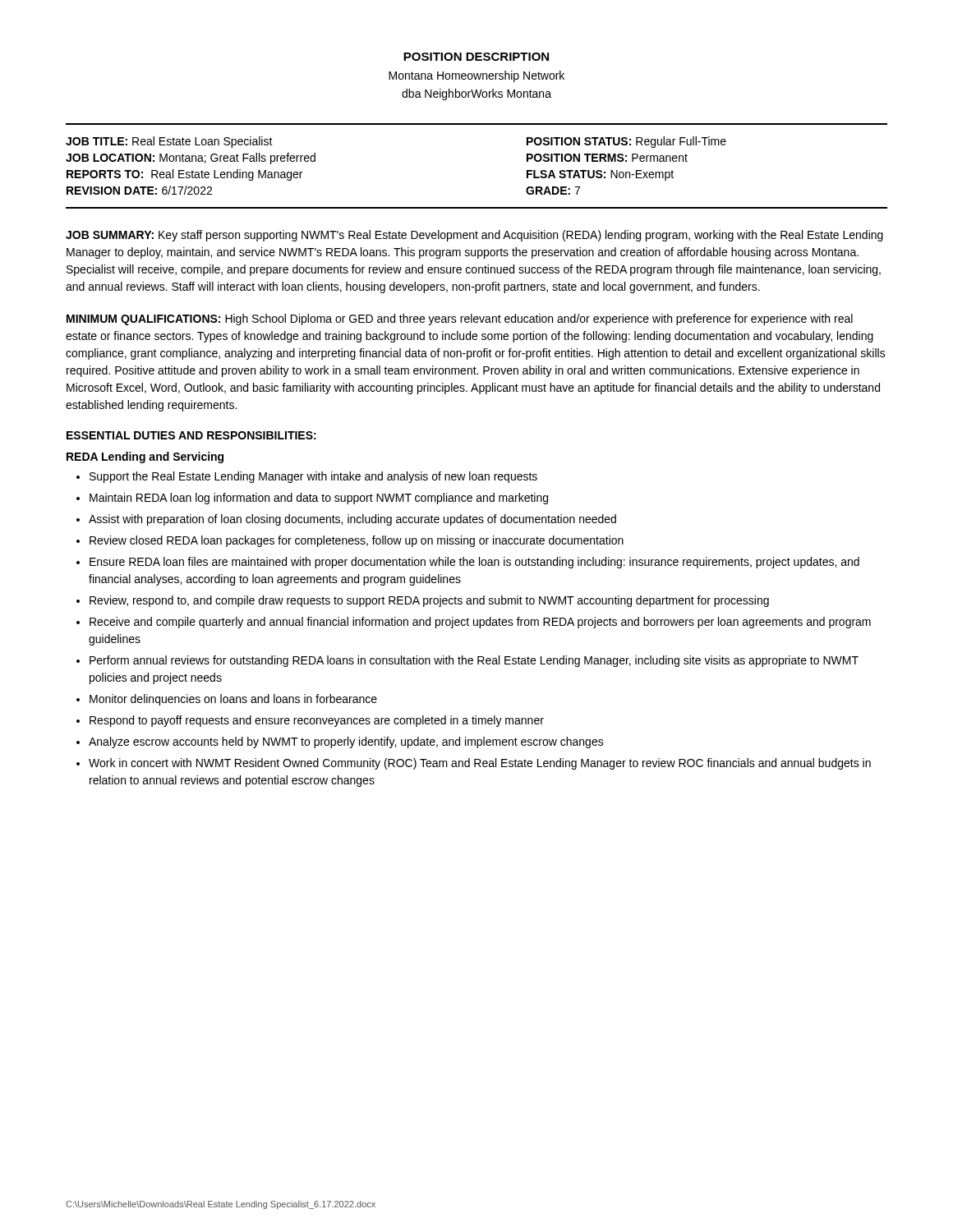Navigate to the element starting "JOB SUMMARY: Key staff person supporting NWMT's"
The width and height of the screenshot is (953, 1232).
[475, 261]
